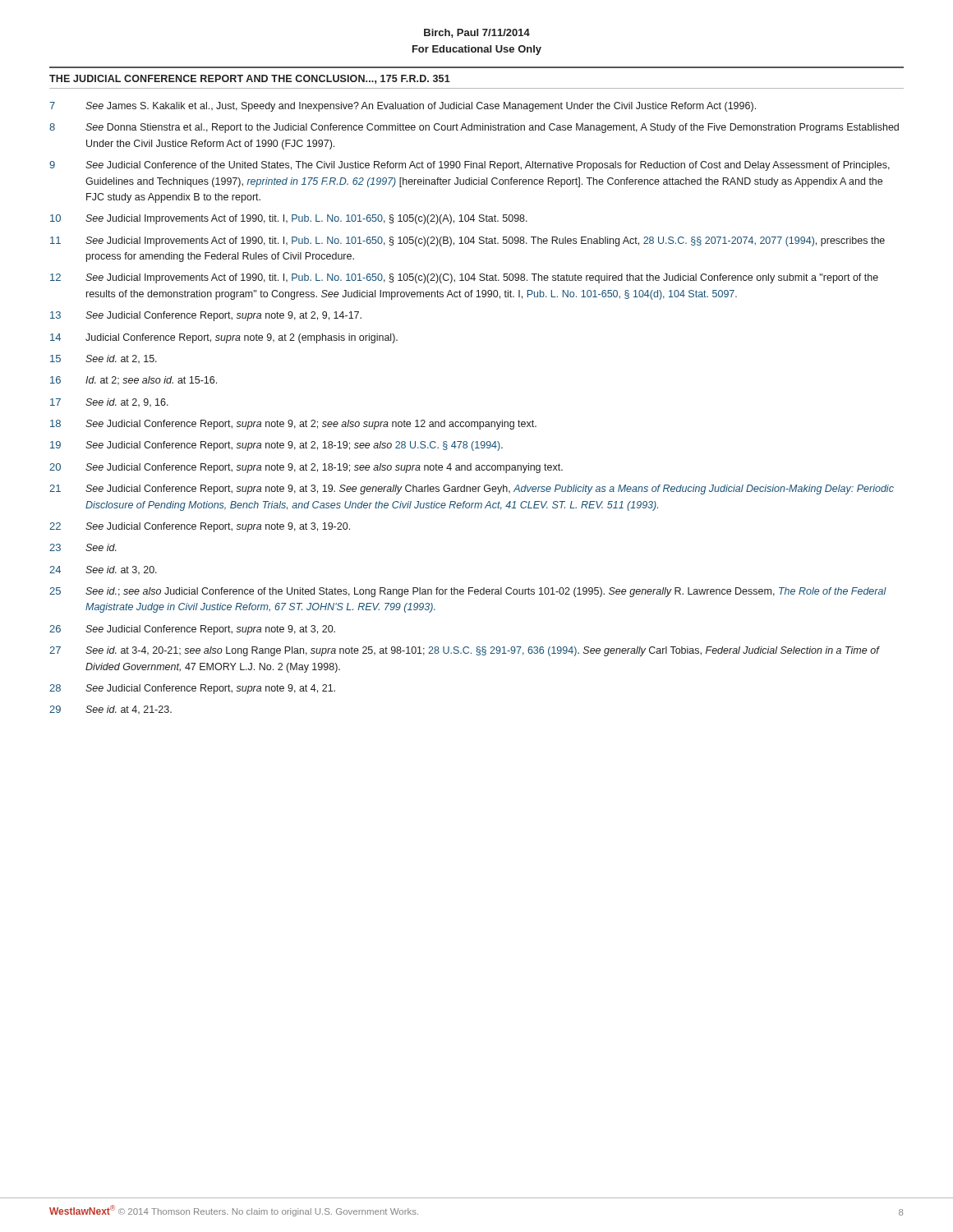Find the section header that reads "THE JUDICIAL CONFERENCE REPORT AND"
The image size is (953, 1232).
[x=250, y=79]
